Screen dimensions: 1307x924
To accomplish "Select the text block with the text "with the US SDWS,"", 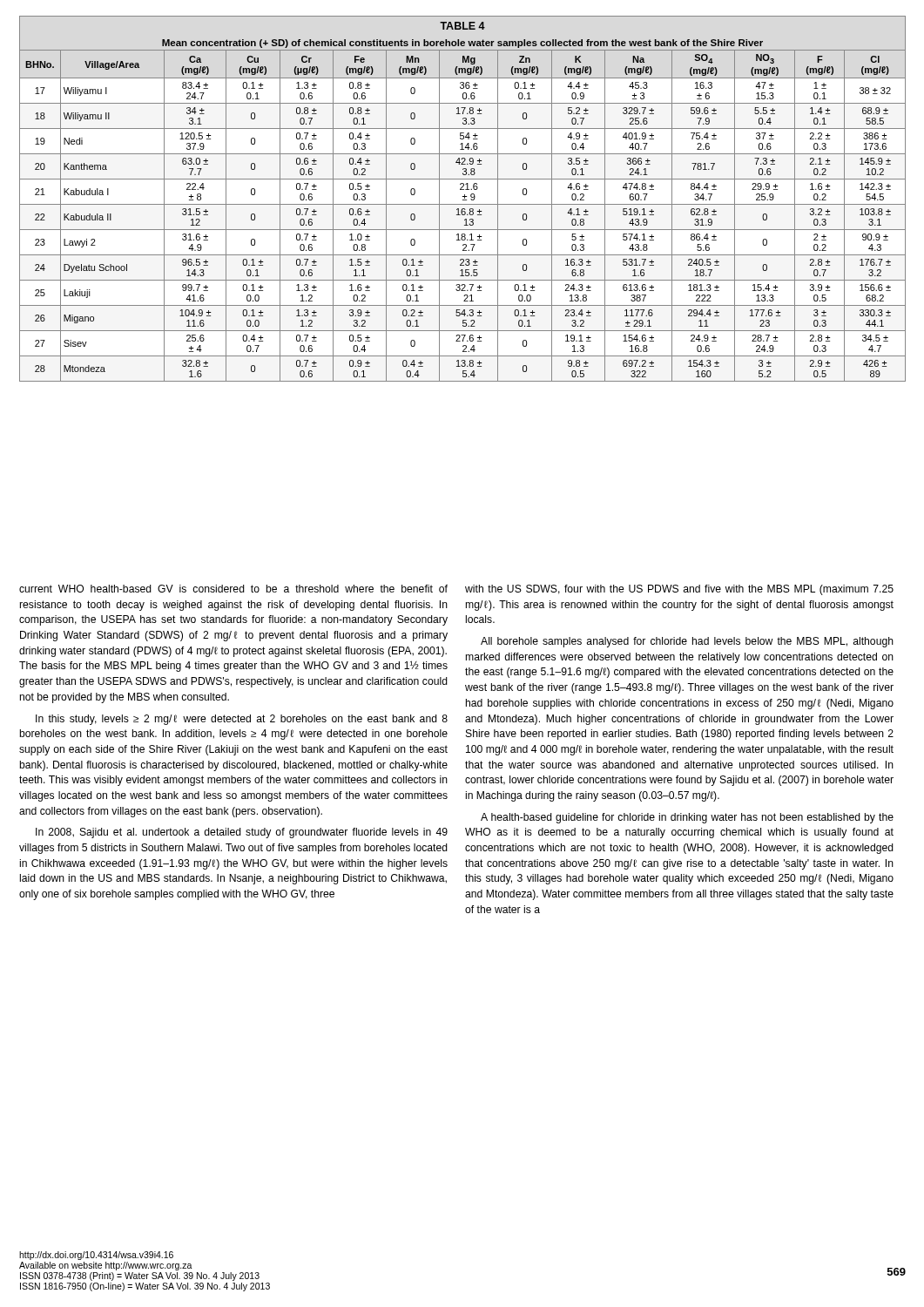I will point(679,750).
